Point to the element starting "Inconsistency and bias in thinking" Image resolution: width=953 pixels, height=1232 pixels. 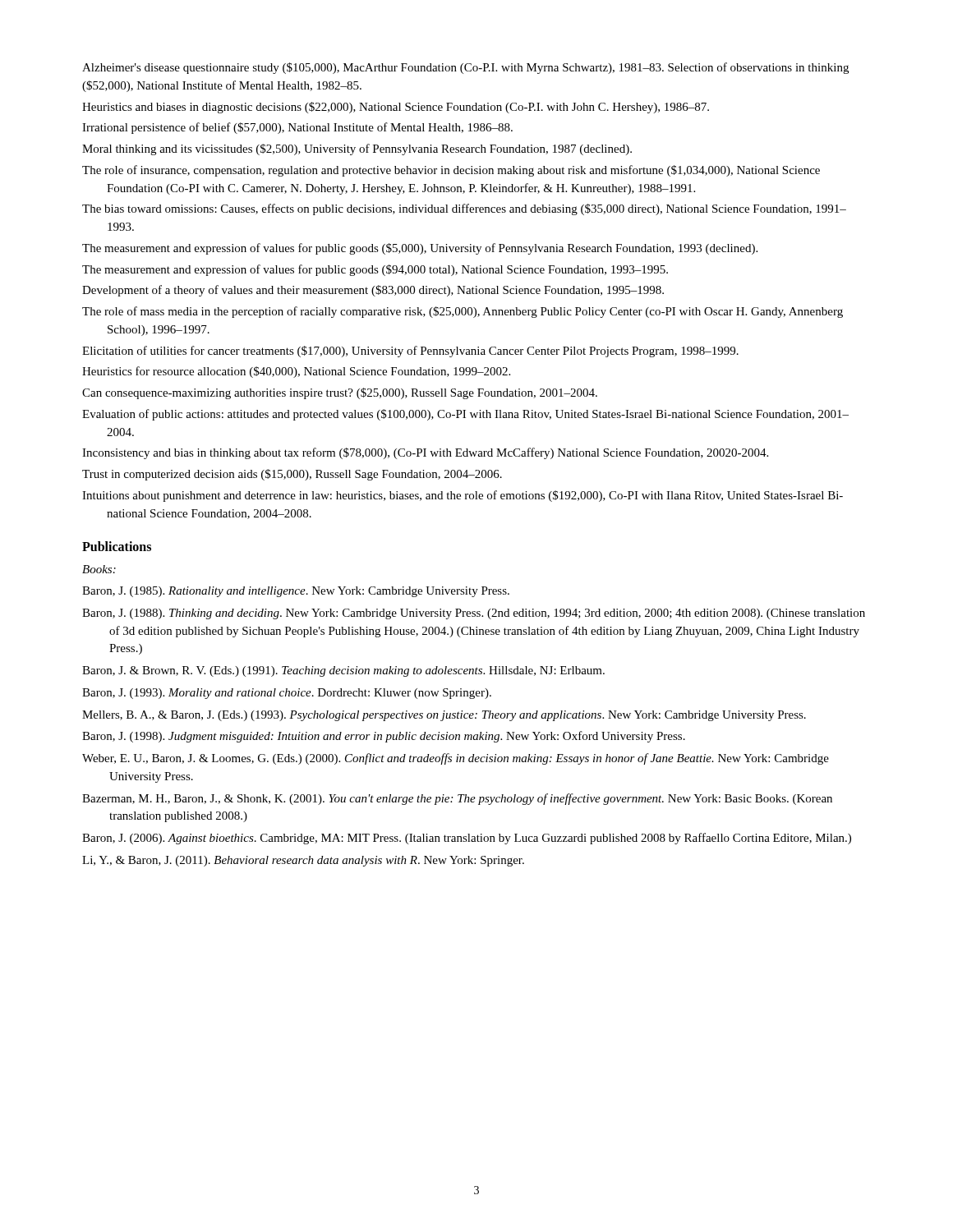(426, 453)
